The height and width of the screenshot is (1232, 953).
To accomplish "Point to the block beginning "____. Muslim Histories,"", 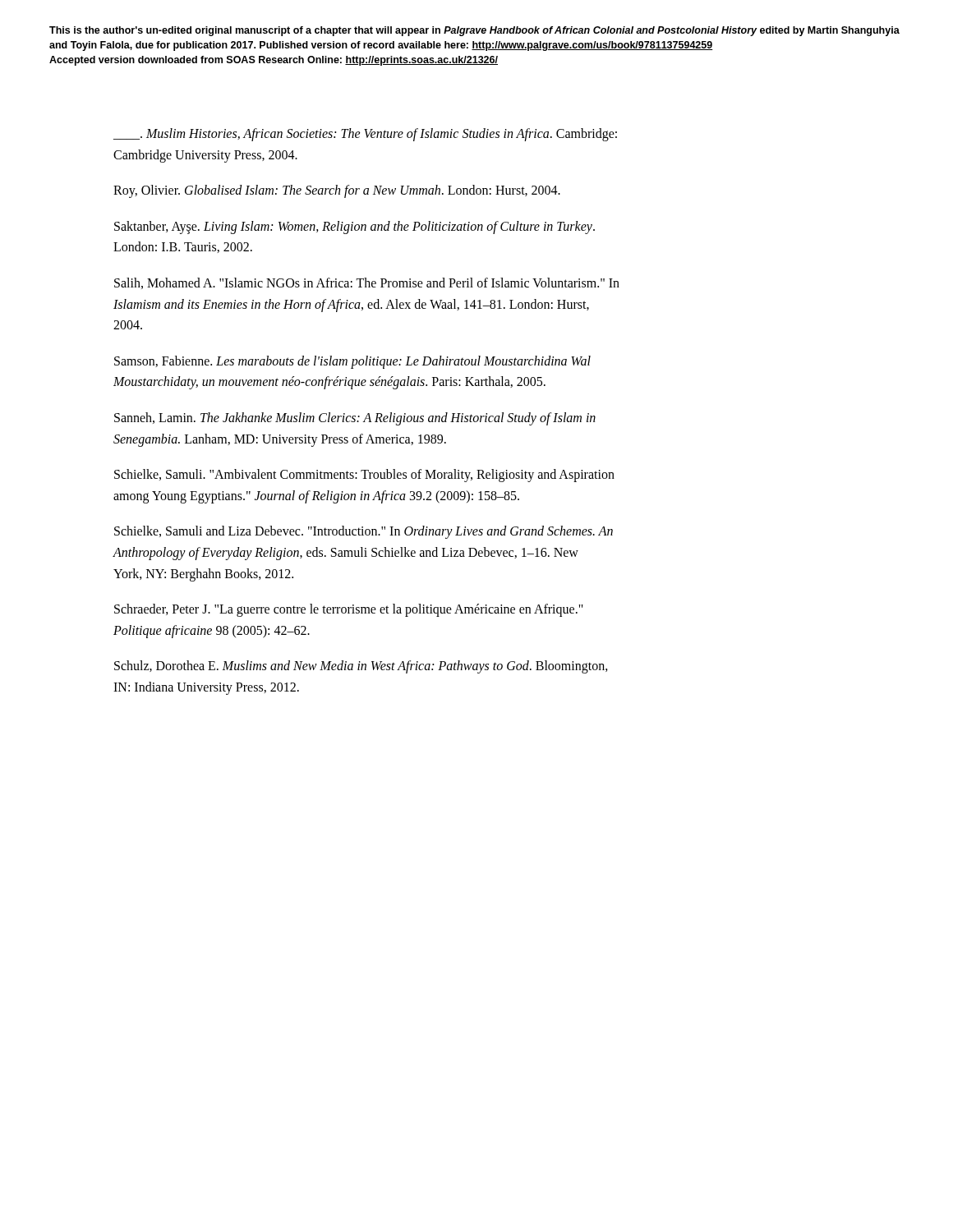I will pyautogui.click(x=476, y=146).
